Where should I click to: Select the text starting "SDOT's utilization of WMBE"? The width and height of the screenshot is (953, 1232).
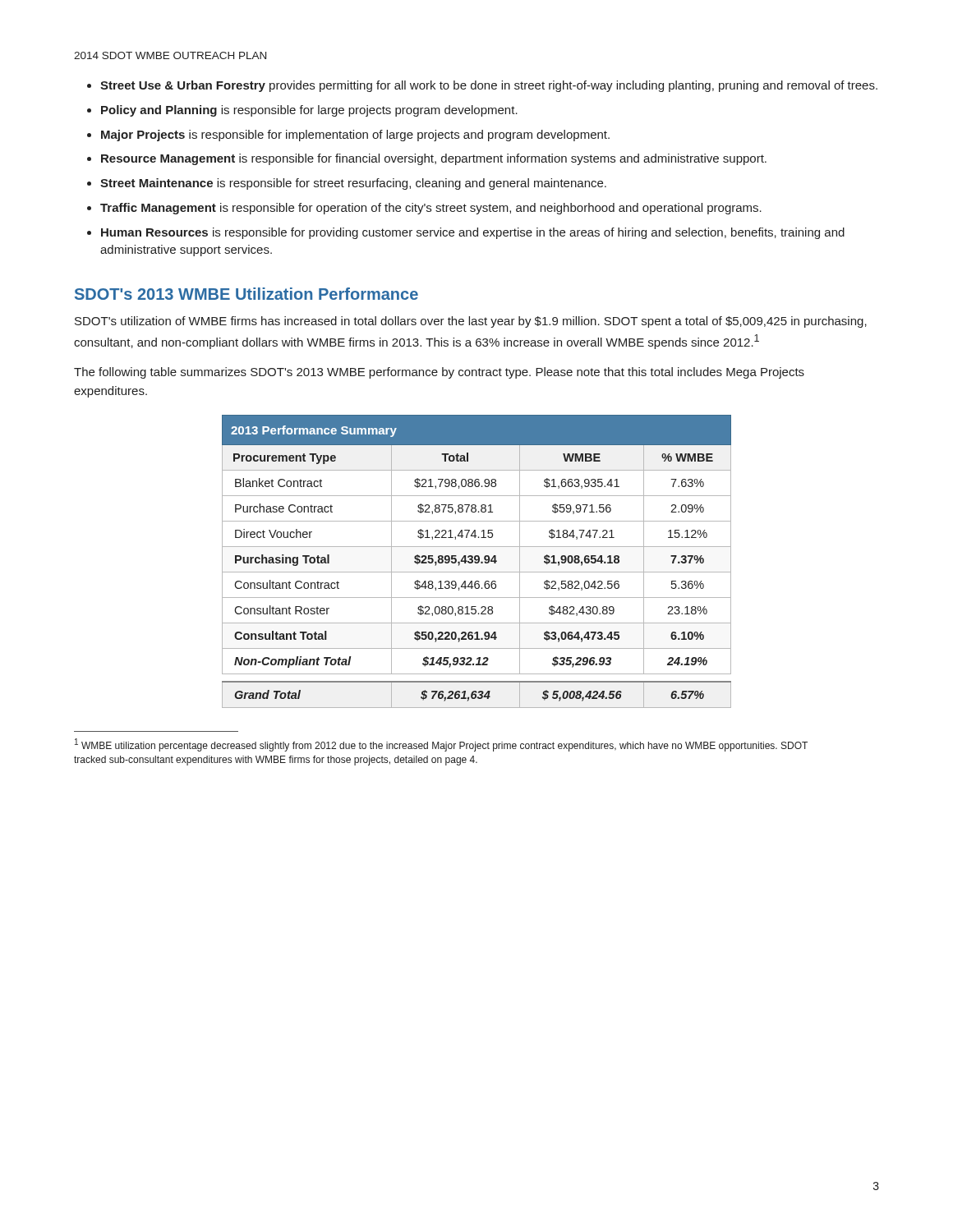(471, 331)
